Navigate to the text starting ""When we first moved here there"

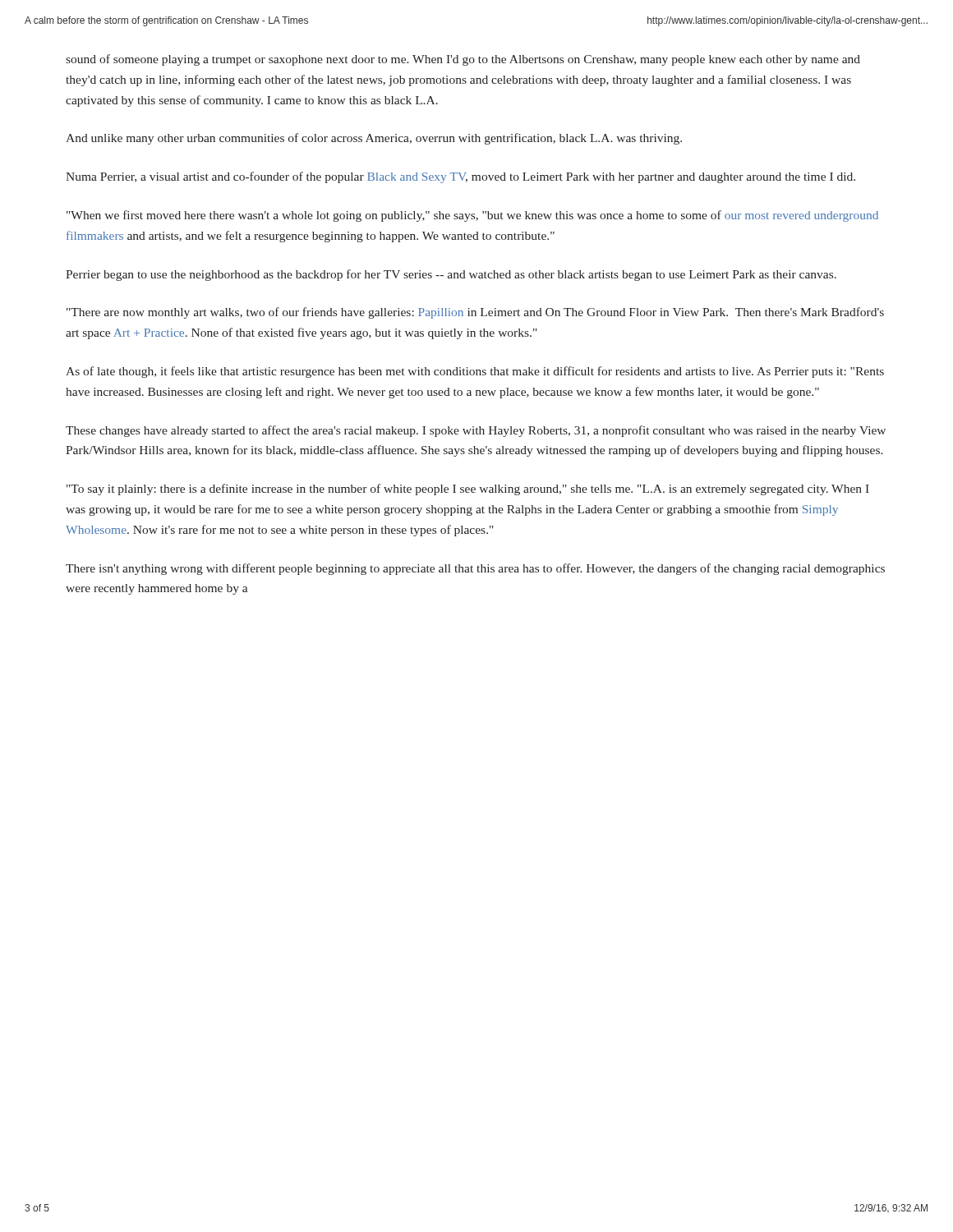coord(472,225)
